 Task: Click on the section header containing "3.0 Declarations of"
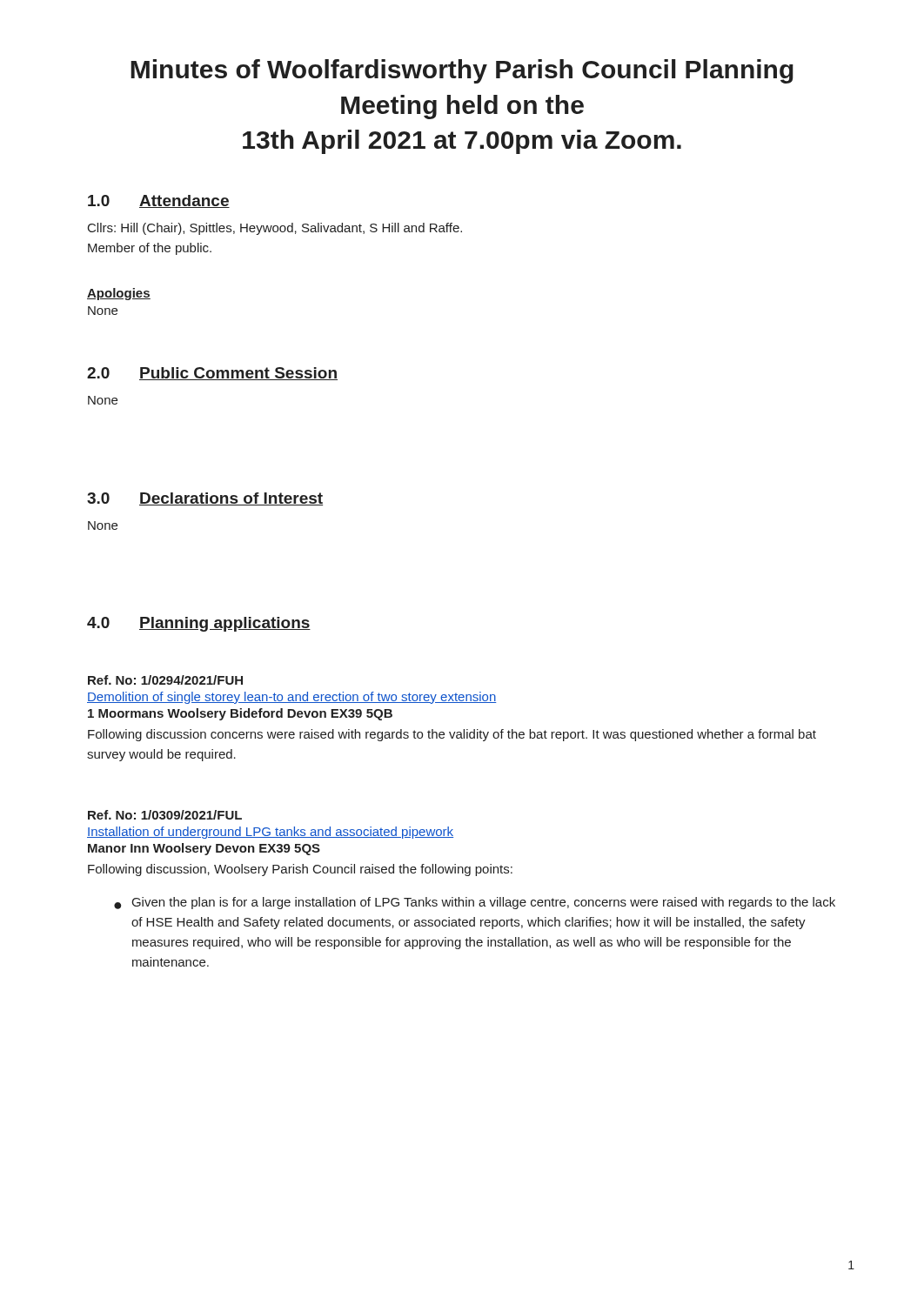205,498
